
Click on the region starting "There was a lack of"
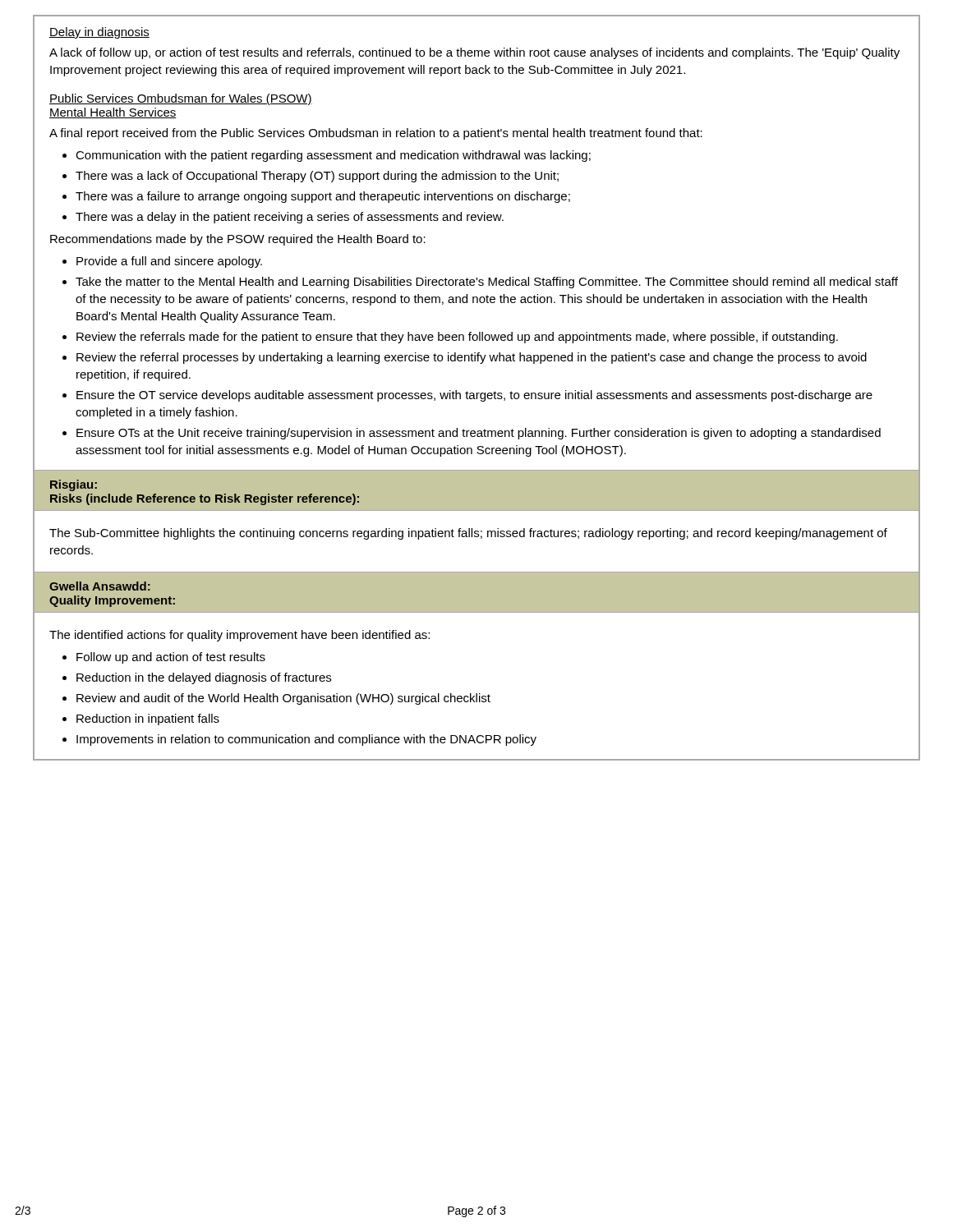click(x=318, y=175)
